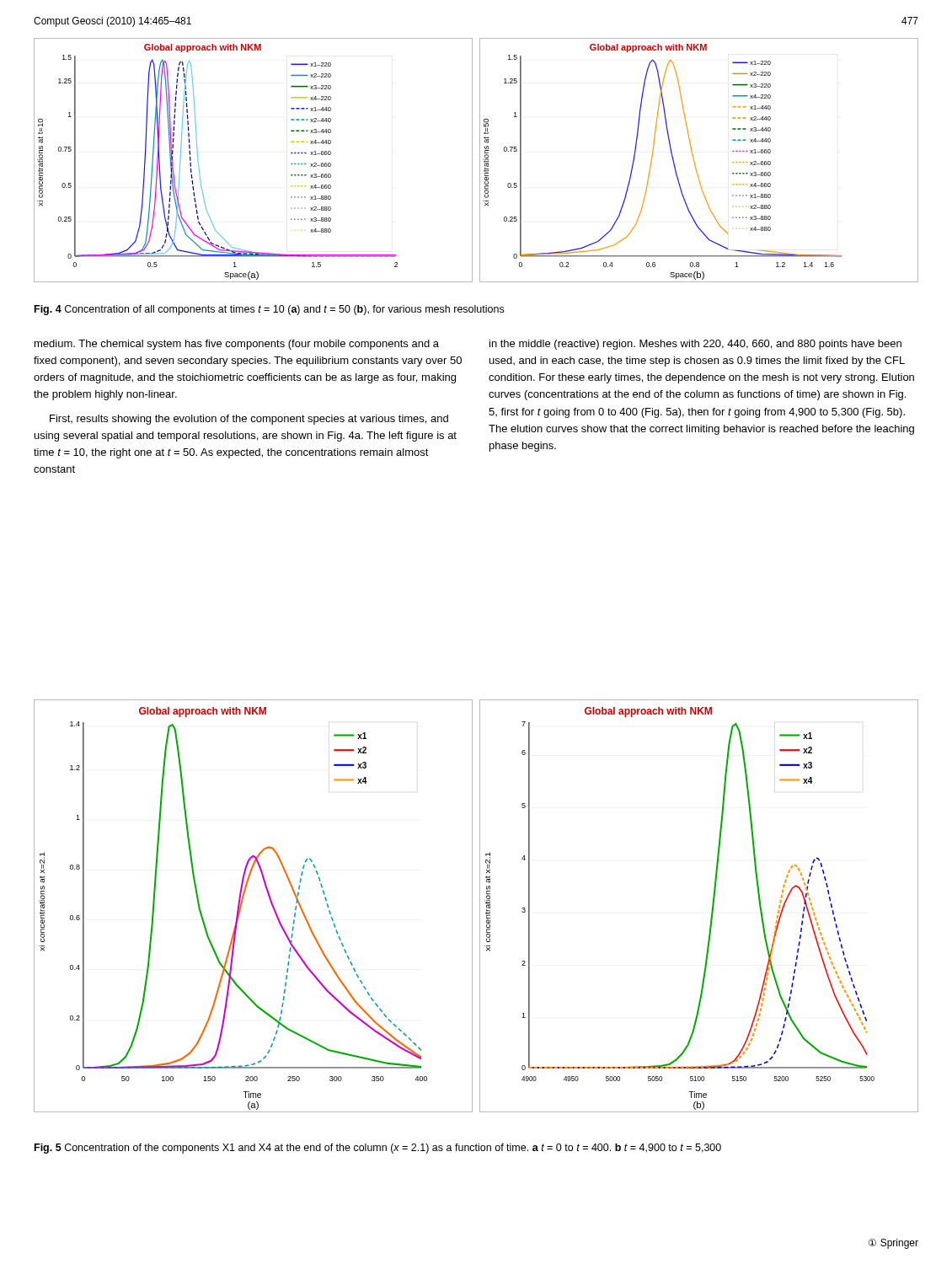Click the caption that begins "Fig. 4 Concentration of all"

tap(269, 309)
